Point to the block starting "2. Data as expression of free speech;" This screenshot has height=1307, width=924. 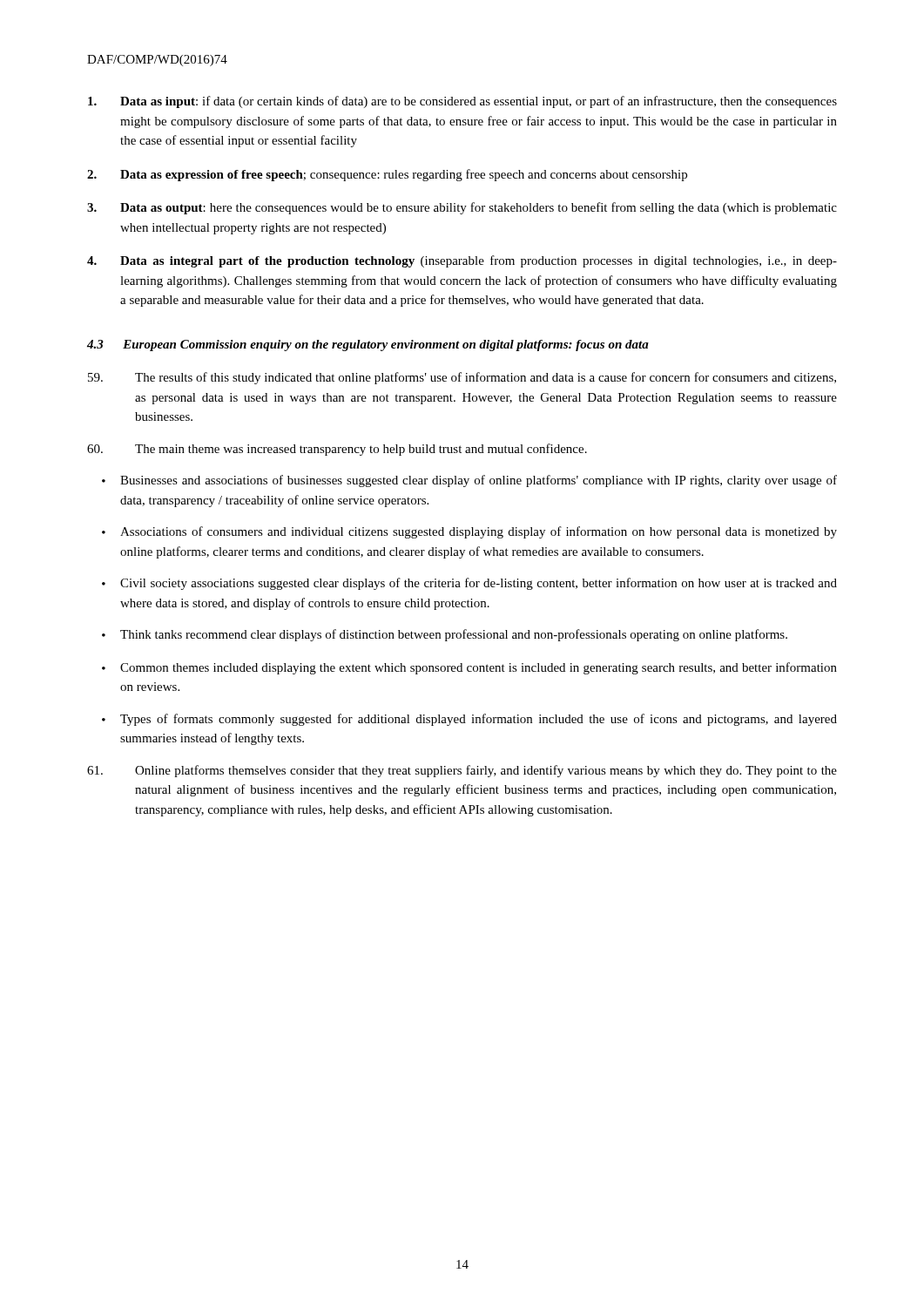click(x=387, y=174)
